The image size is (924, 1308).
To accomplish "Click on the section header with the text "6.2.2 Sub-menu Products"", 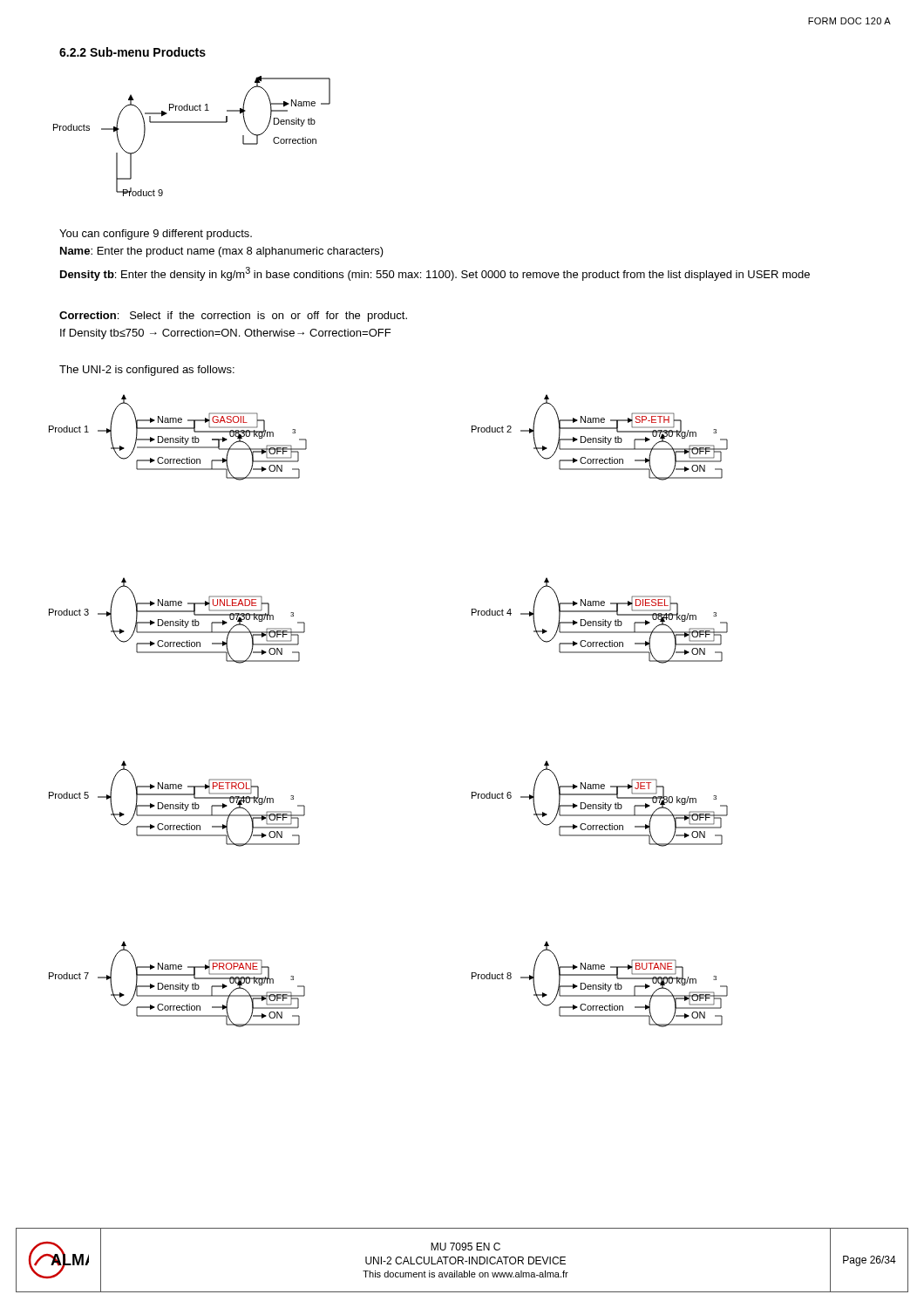I will point(133,52).
